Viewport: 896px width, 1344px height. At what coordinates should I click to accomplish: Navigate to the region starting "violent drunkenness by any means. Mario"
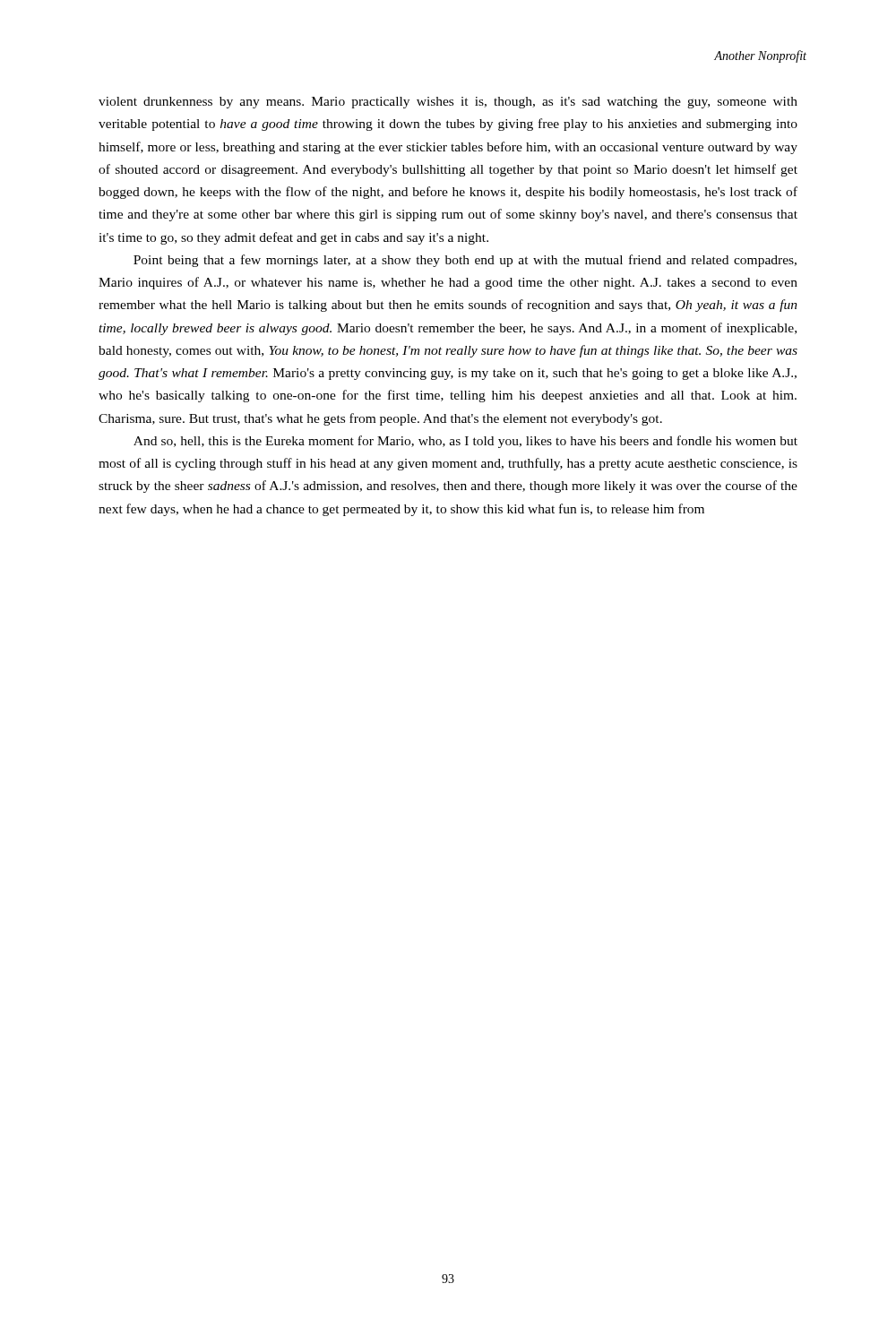coord(448,305)
